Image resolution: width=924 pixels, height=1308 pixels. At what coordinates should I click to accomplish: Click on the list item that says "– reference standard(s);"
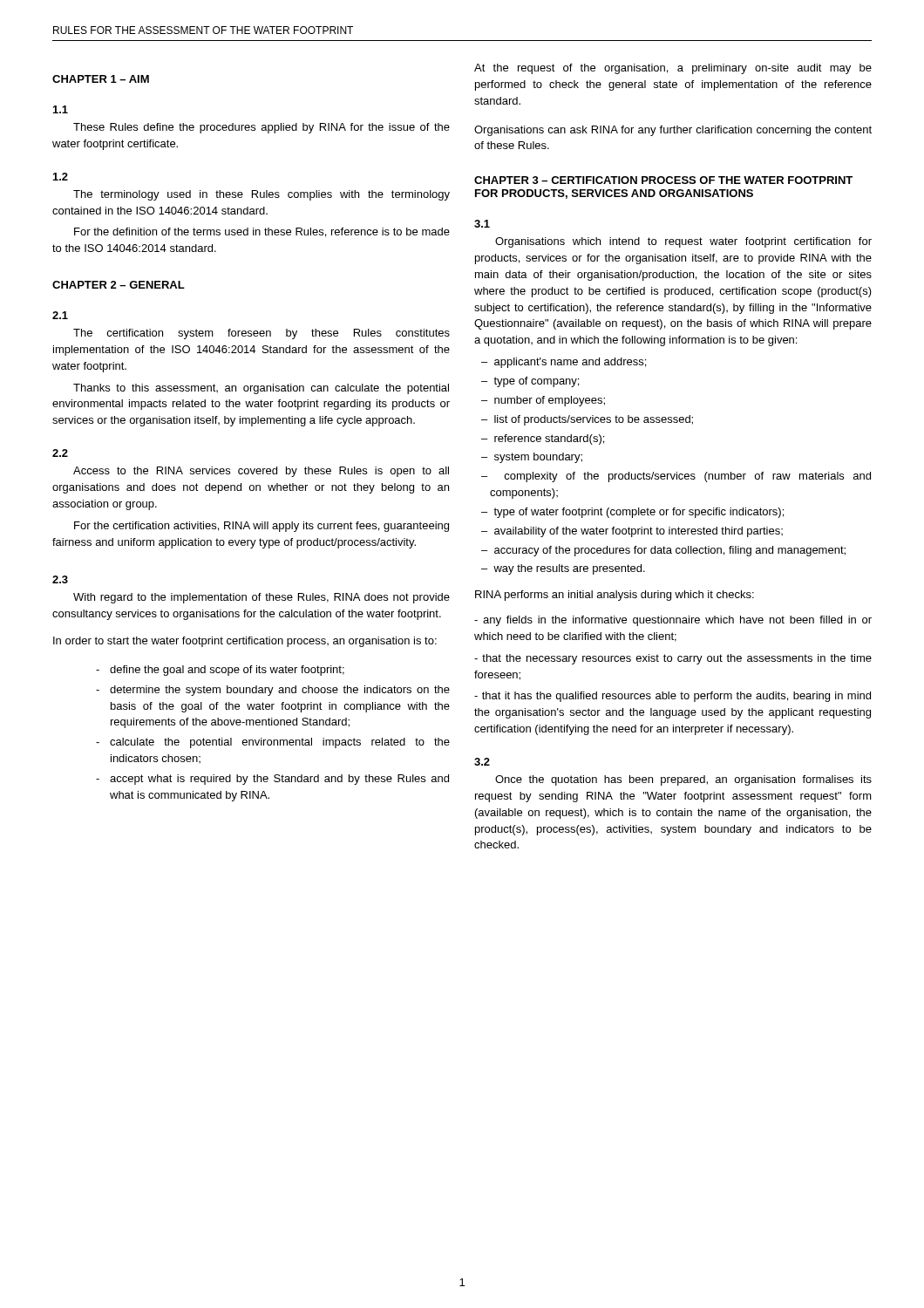(x=543, y=438)
